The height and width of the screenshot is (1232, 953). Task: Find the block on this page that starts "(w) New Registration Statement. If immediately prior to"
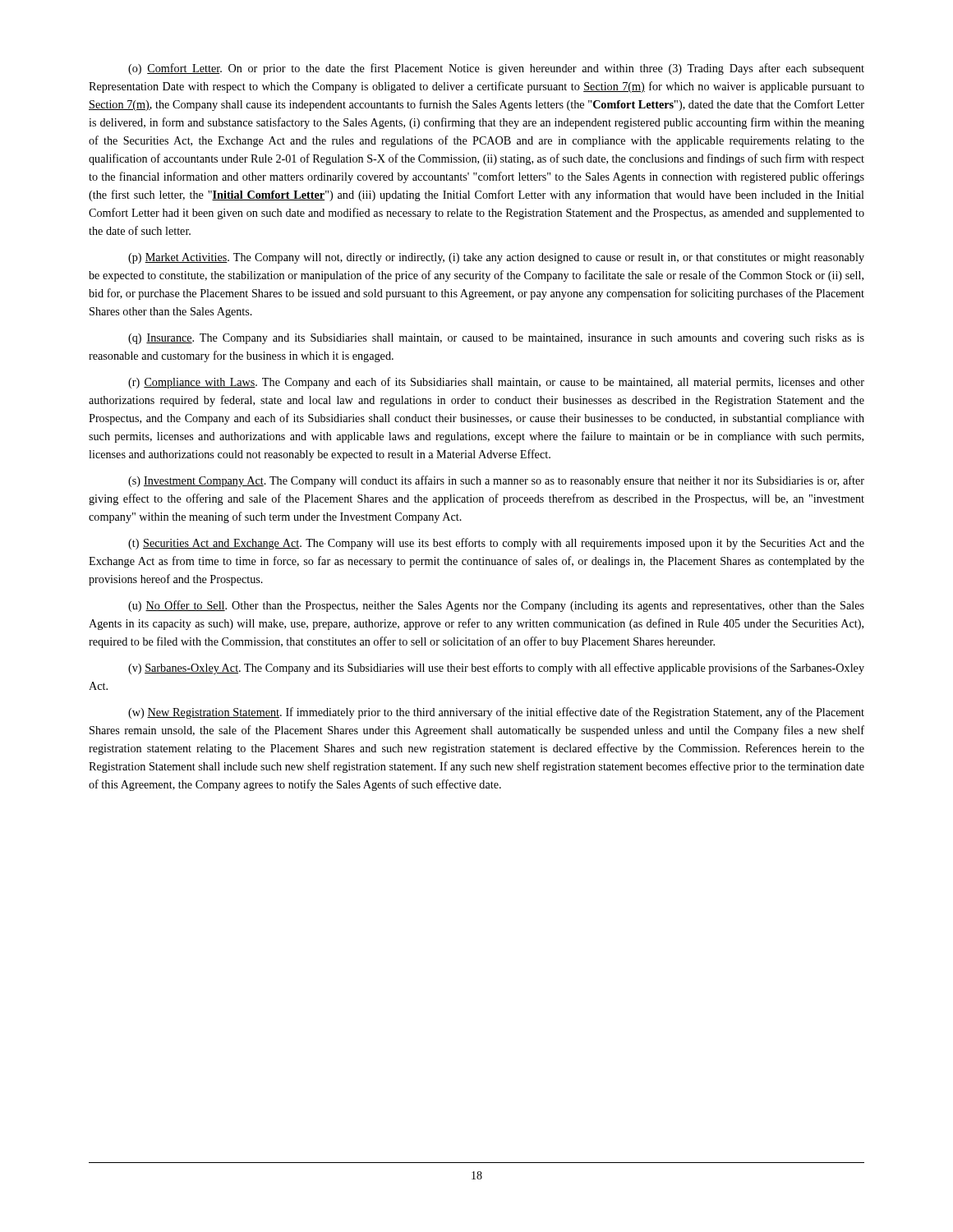[x=476, y=748]
